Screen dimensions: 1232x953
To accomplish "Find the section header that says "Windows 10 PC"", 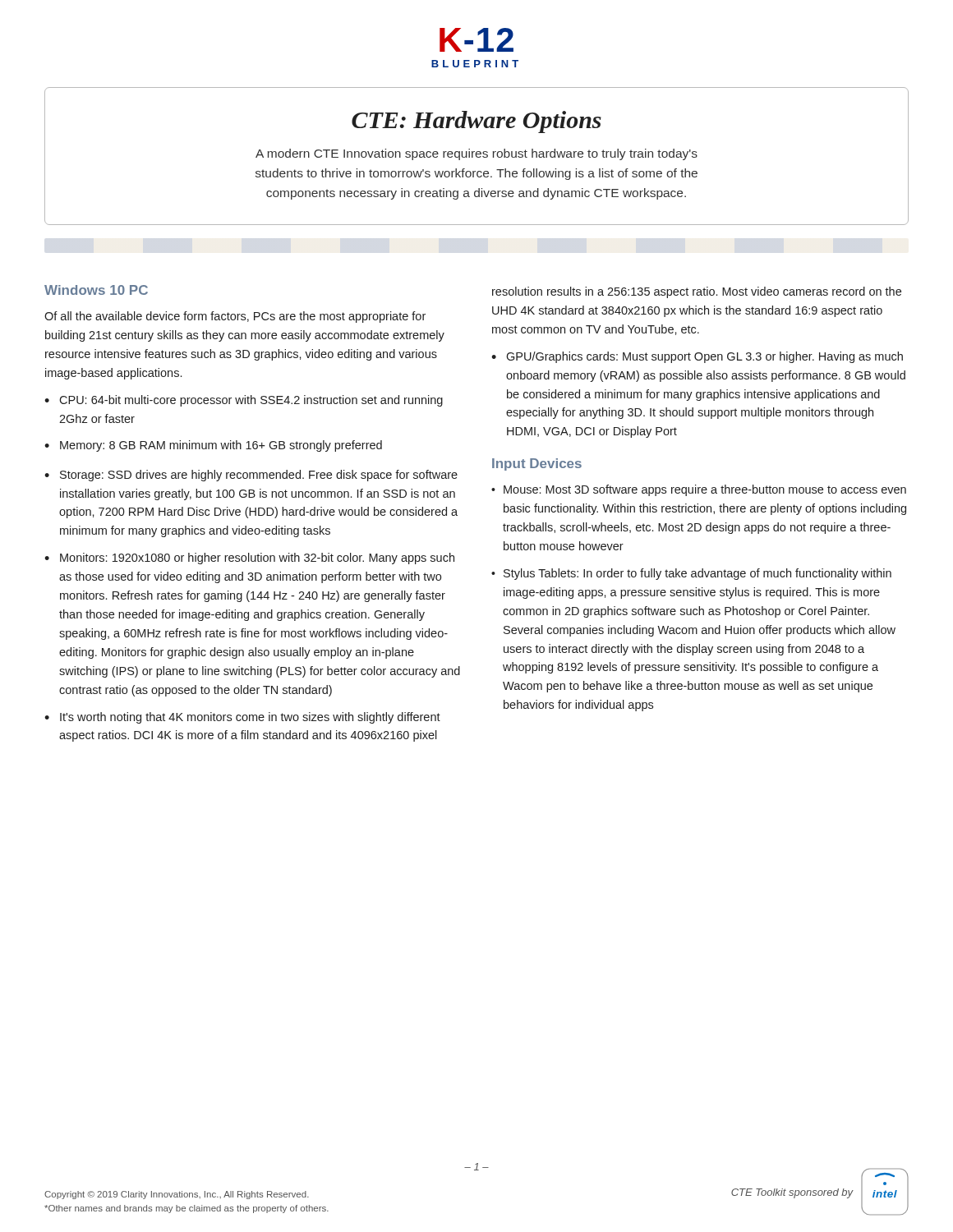I will click(96, 290).
